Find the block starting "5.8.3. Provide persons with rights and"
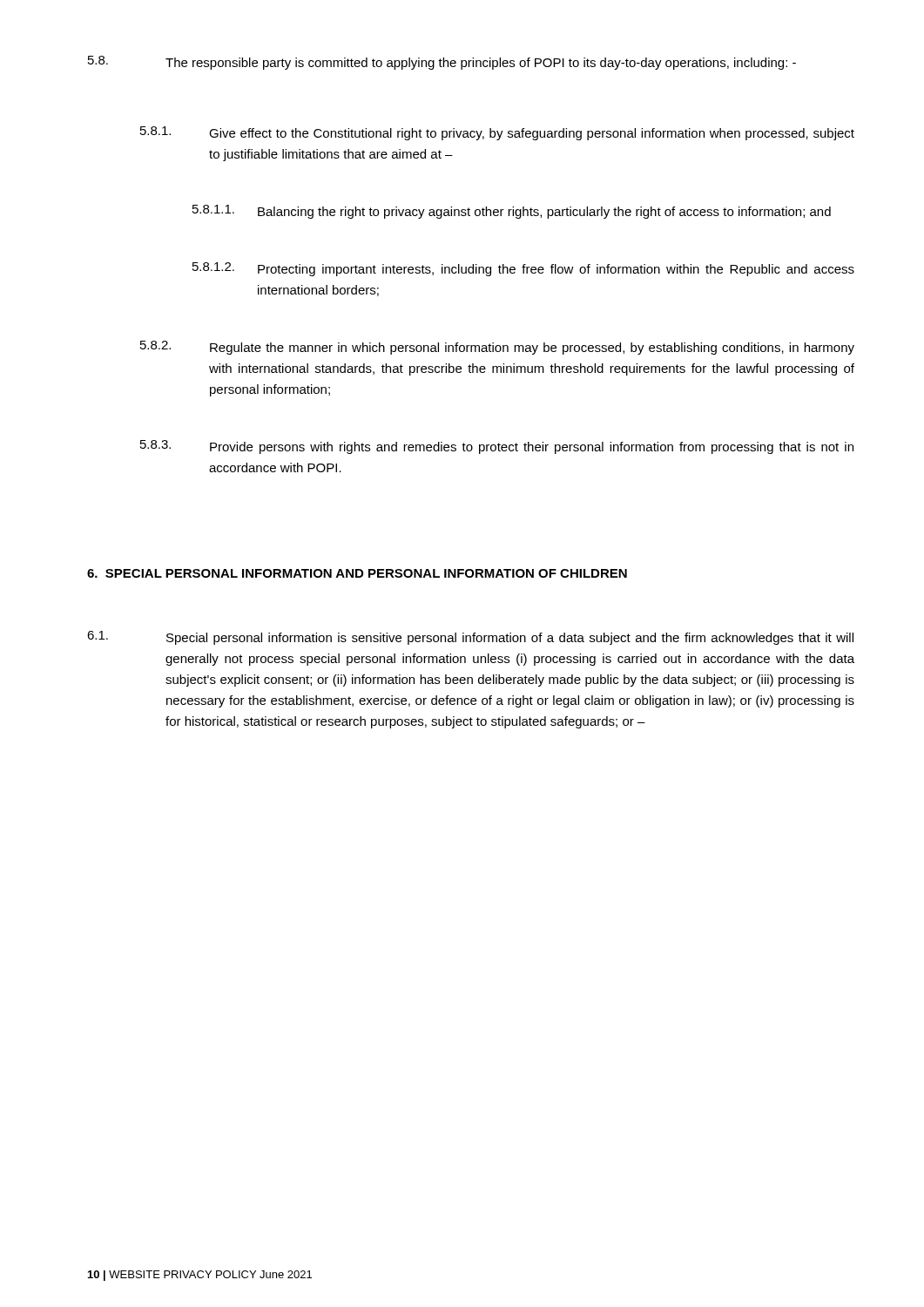Screen dimensions: 1307x924 (x=497, y=457)
